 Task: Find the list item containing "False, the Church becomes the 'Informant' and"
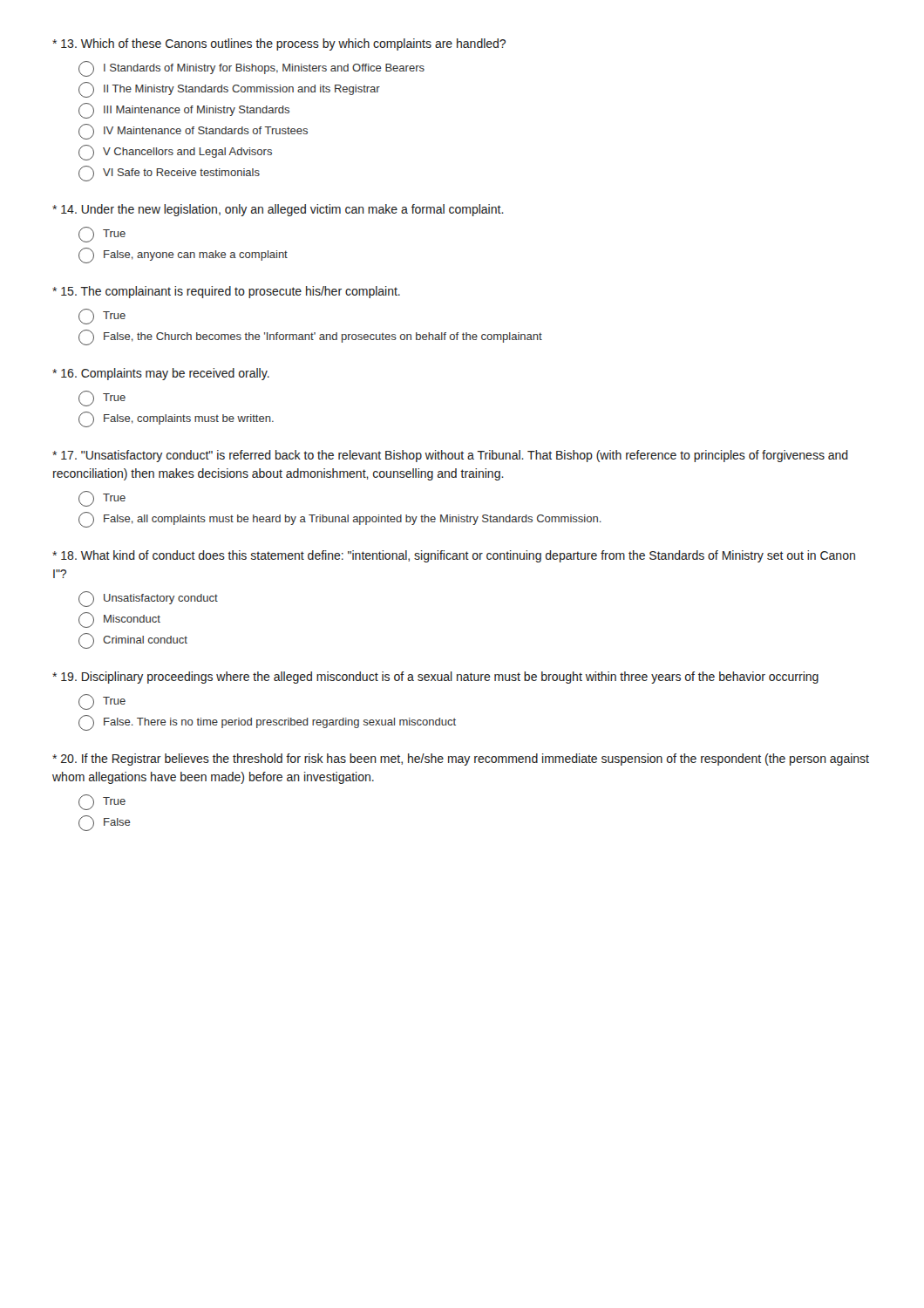click(310, 337)
